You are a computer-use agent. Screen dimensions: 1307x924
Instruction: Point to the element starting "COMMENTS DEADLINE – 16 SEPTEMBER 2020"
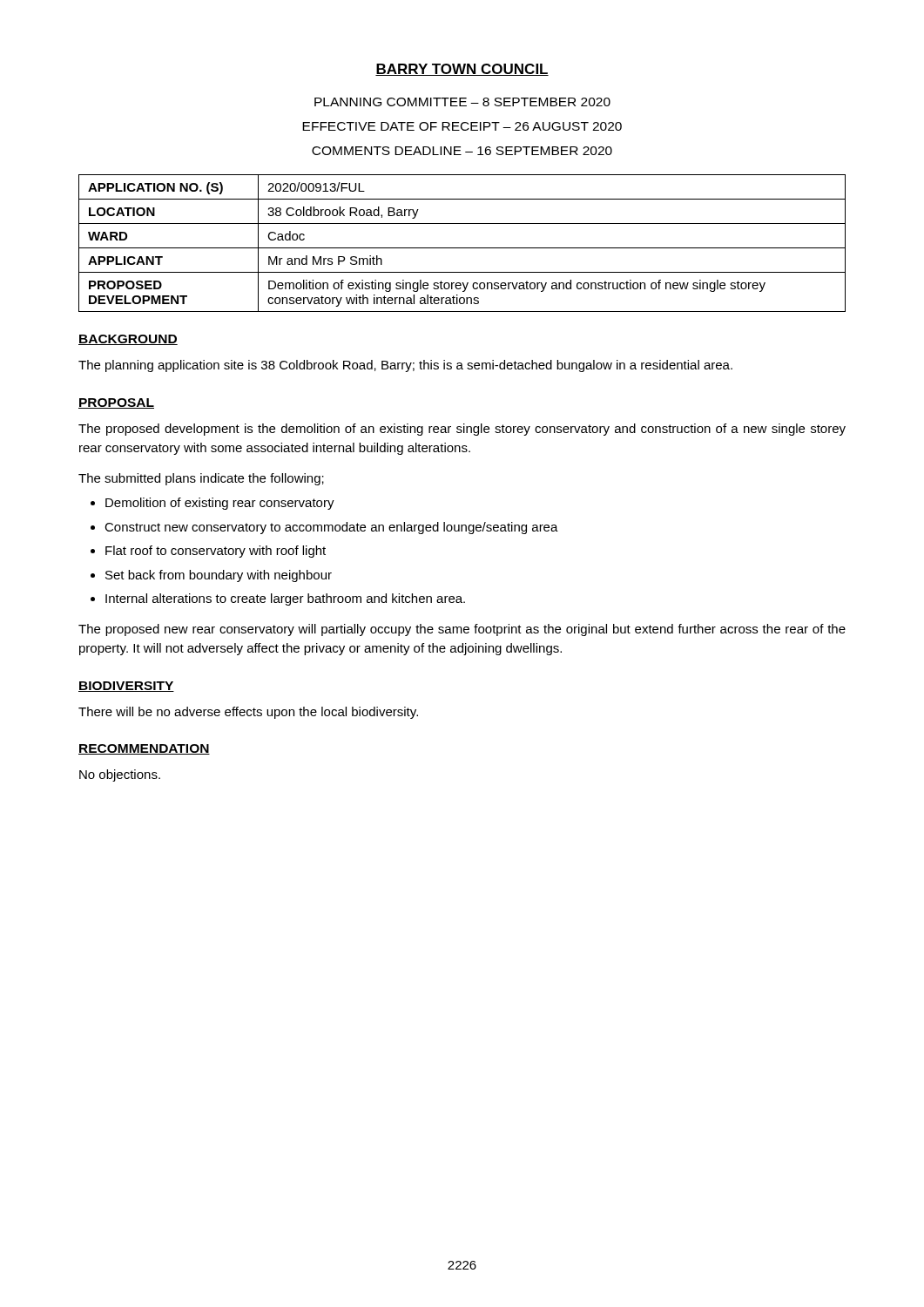click(x=462, y=150)
